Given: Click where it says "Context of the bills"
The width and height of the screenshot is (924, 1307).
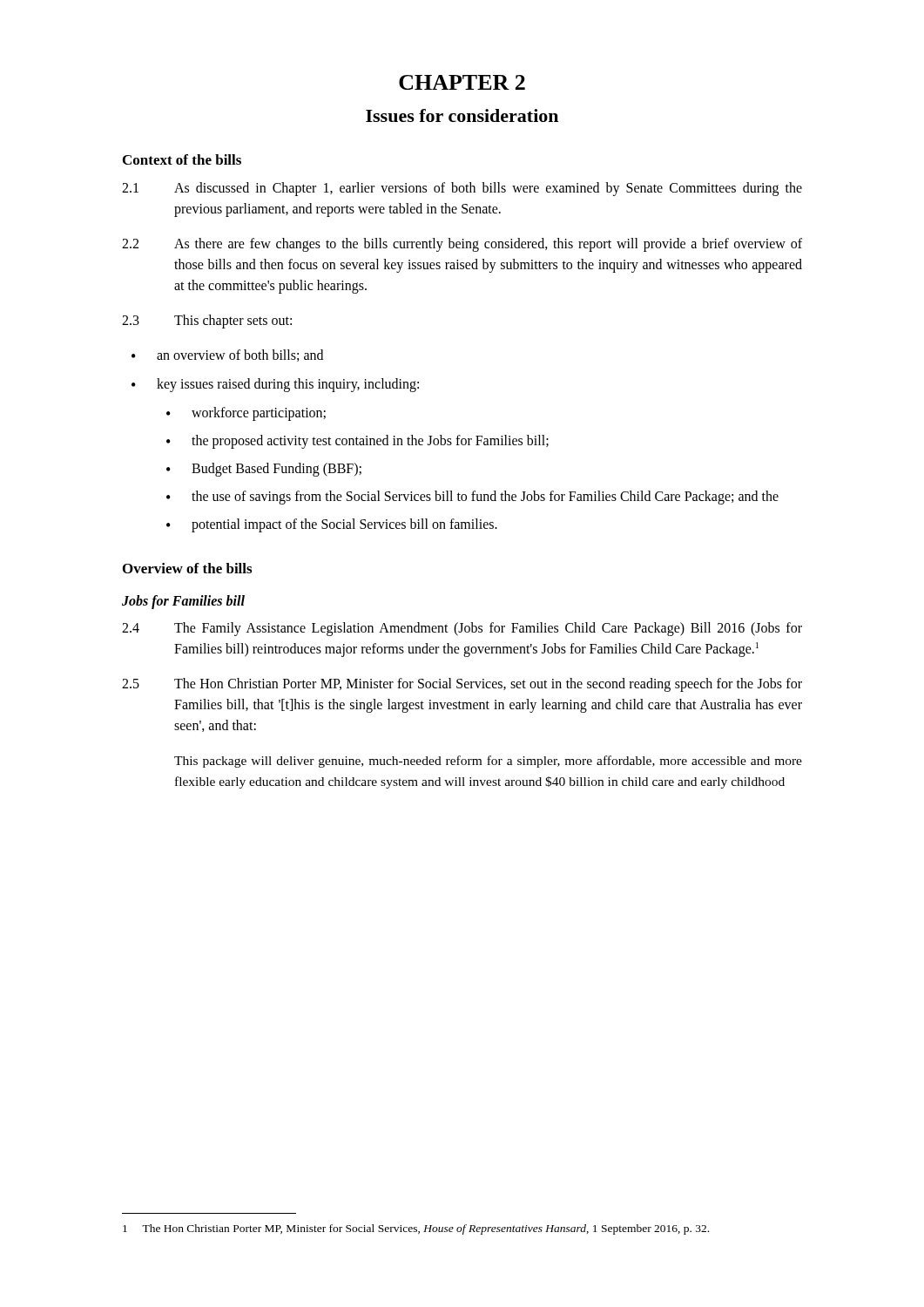Looking at the screenshot, I should (x=182, y=160).
